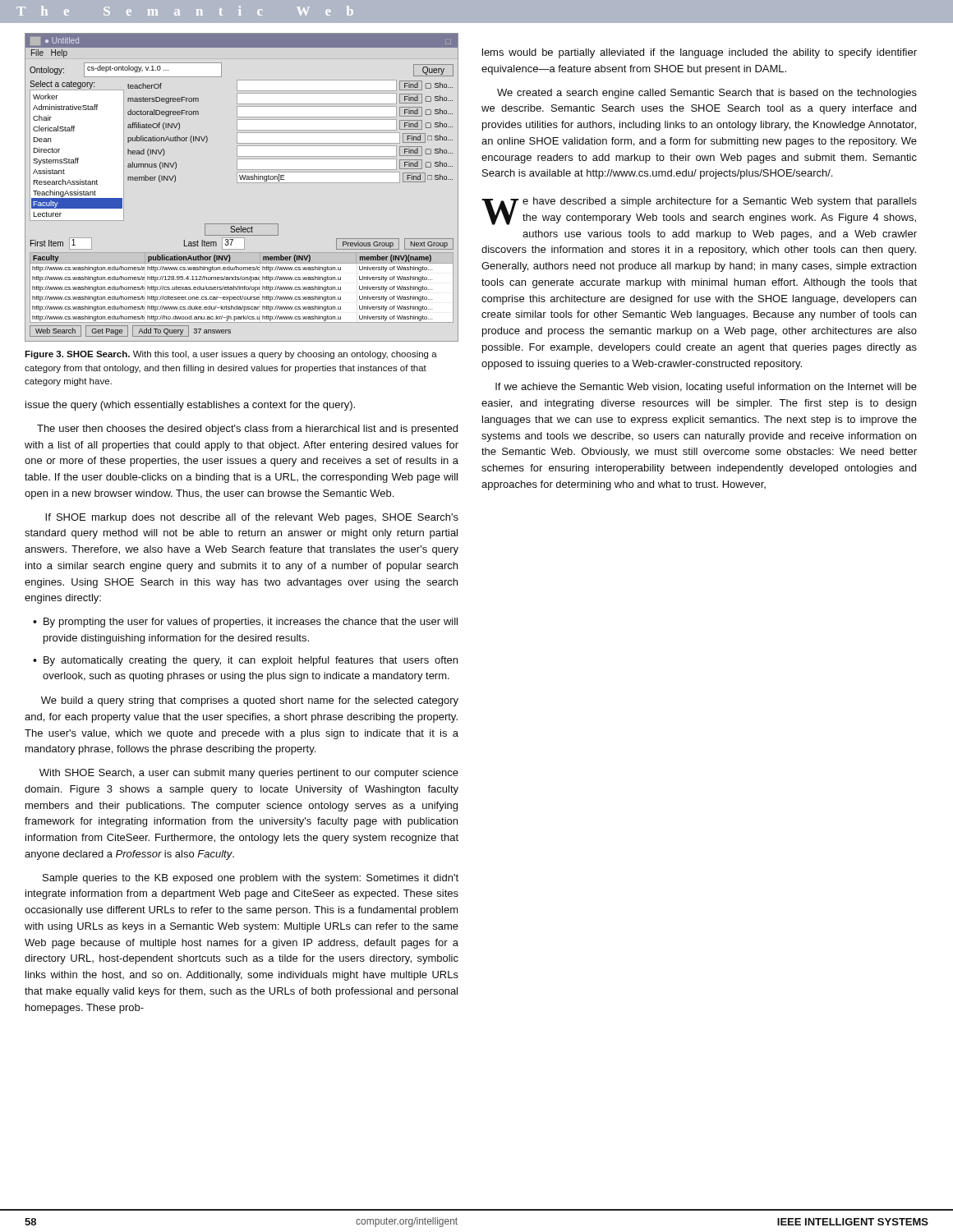
Task: Find the block starting "We build a query string that"
Action: tap(242, 724)
